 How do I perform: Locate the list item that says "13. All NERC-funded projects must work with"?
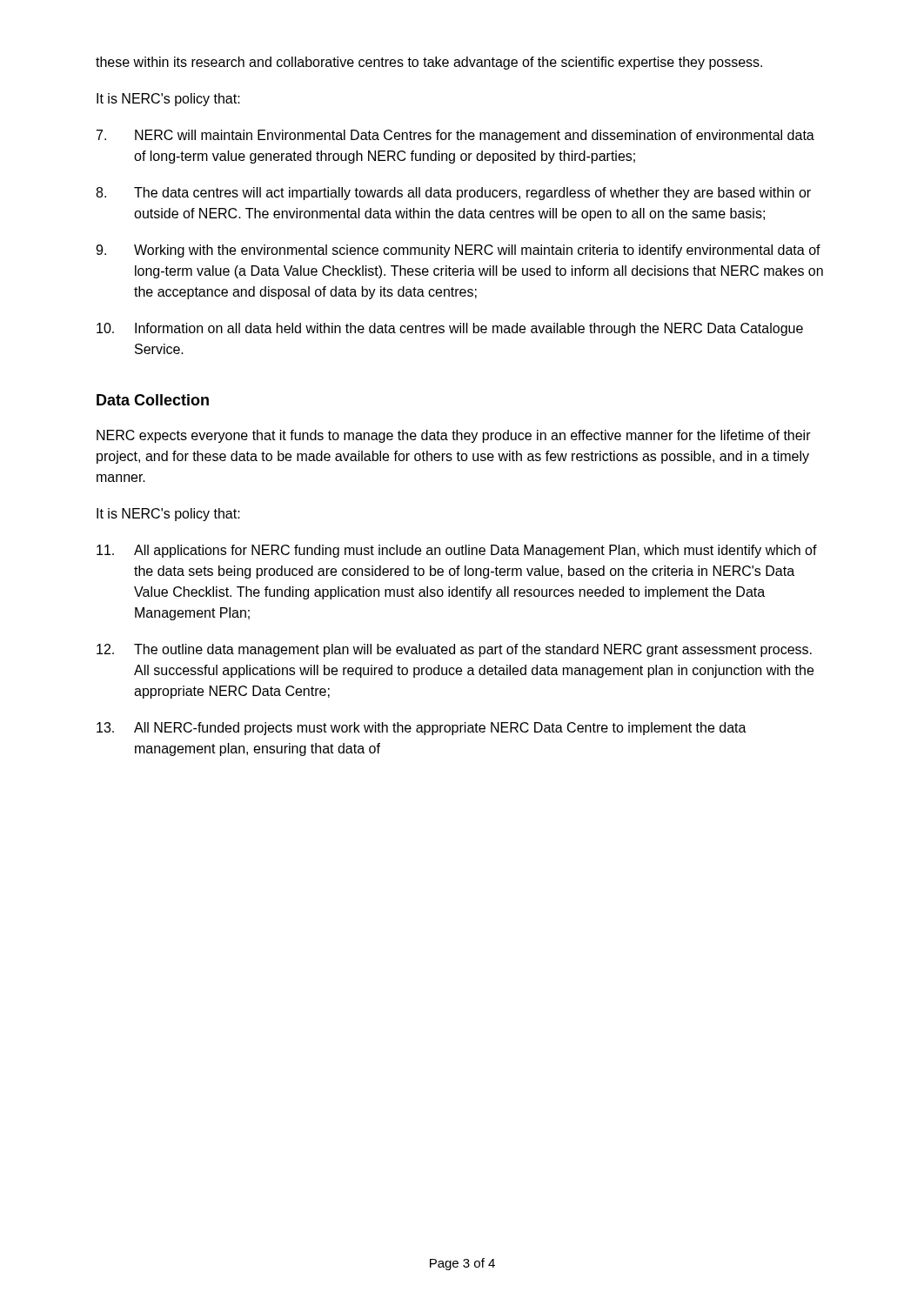coord(462,739)
